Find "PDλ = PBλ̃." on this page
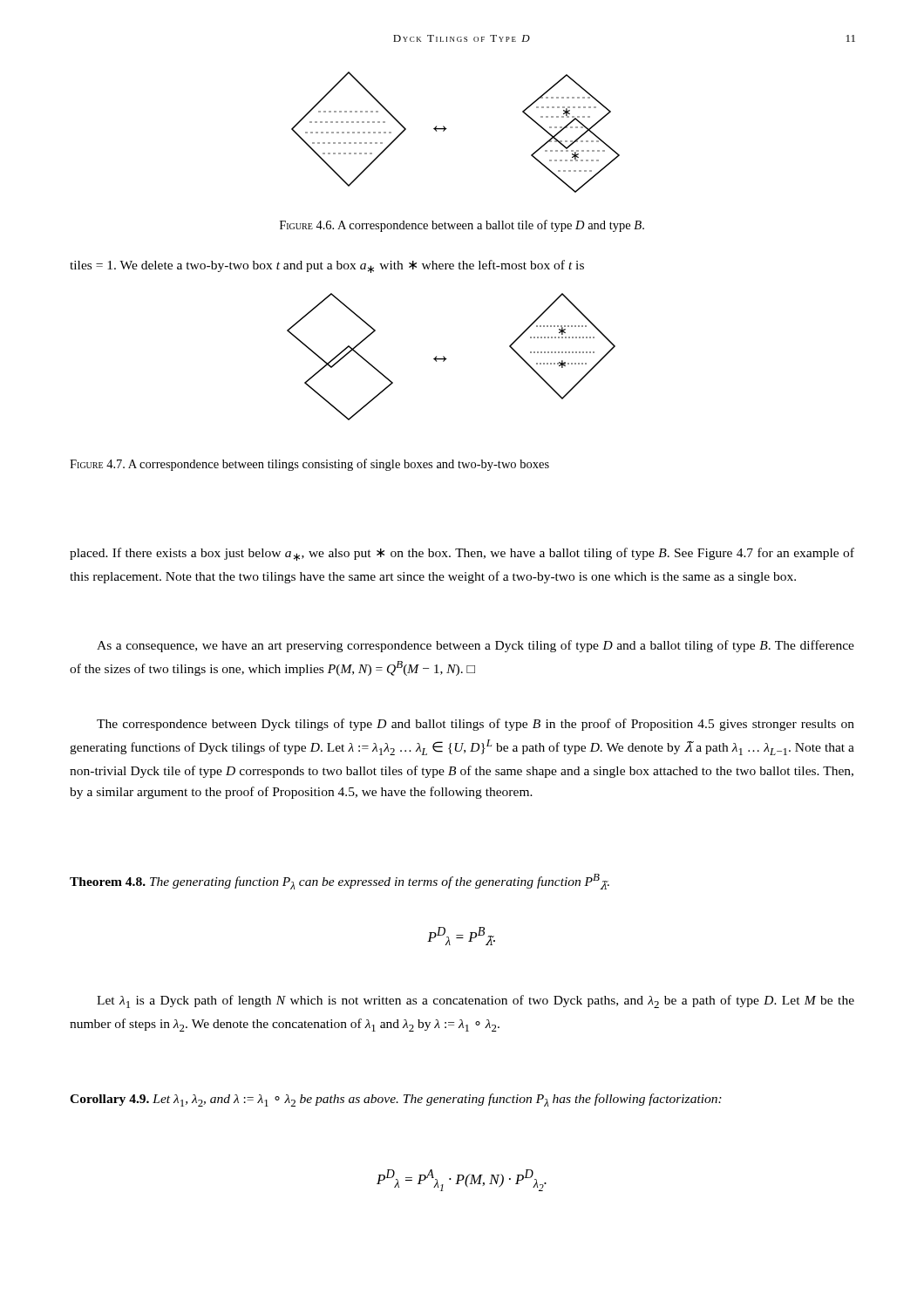The height and width of the screenshot is (1308, 924). click(x=462, y=936)
